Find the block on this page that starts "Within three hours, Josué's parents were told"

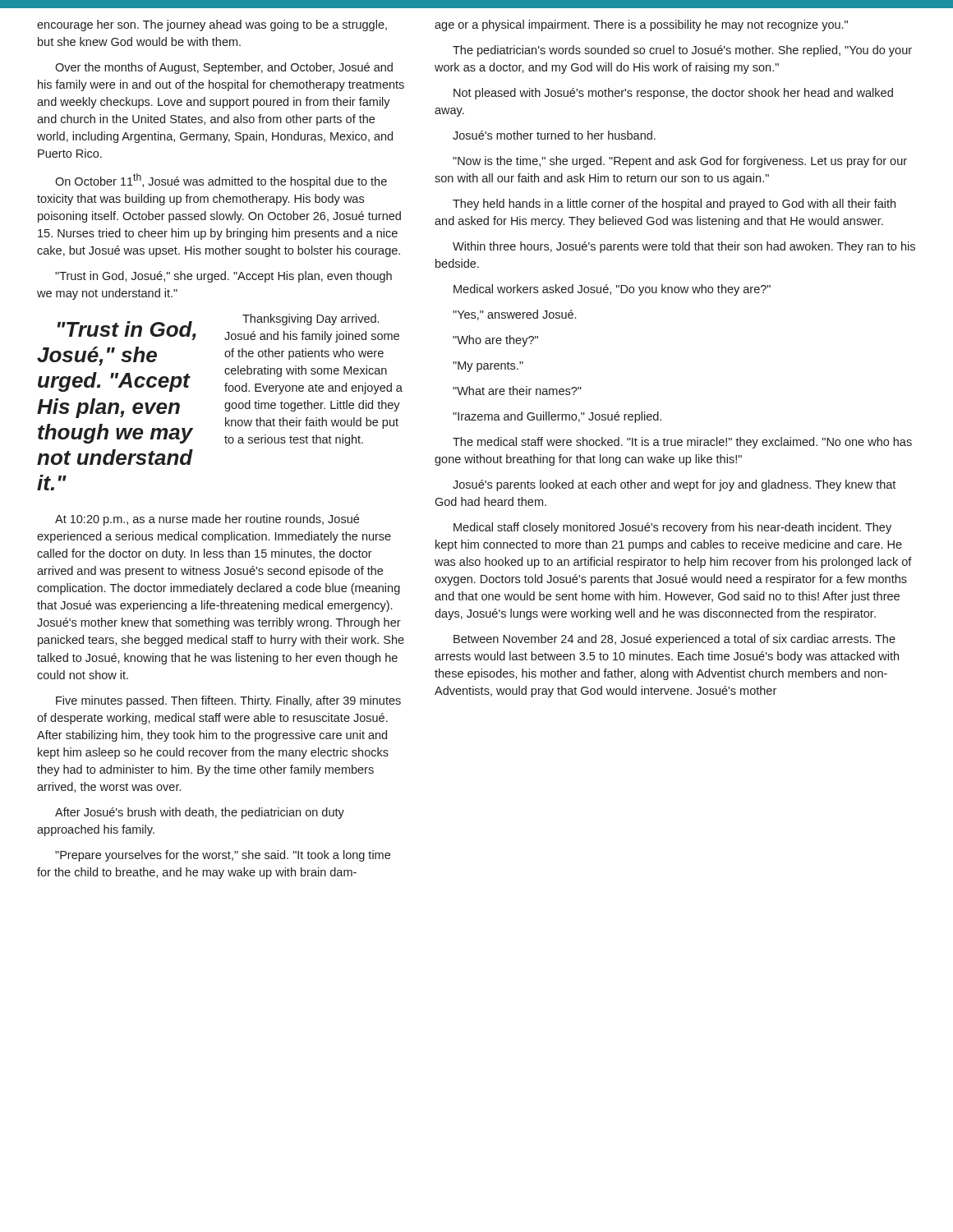point(675,255)
